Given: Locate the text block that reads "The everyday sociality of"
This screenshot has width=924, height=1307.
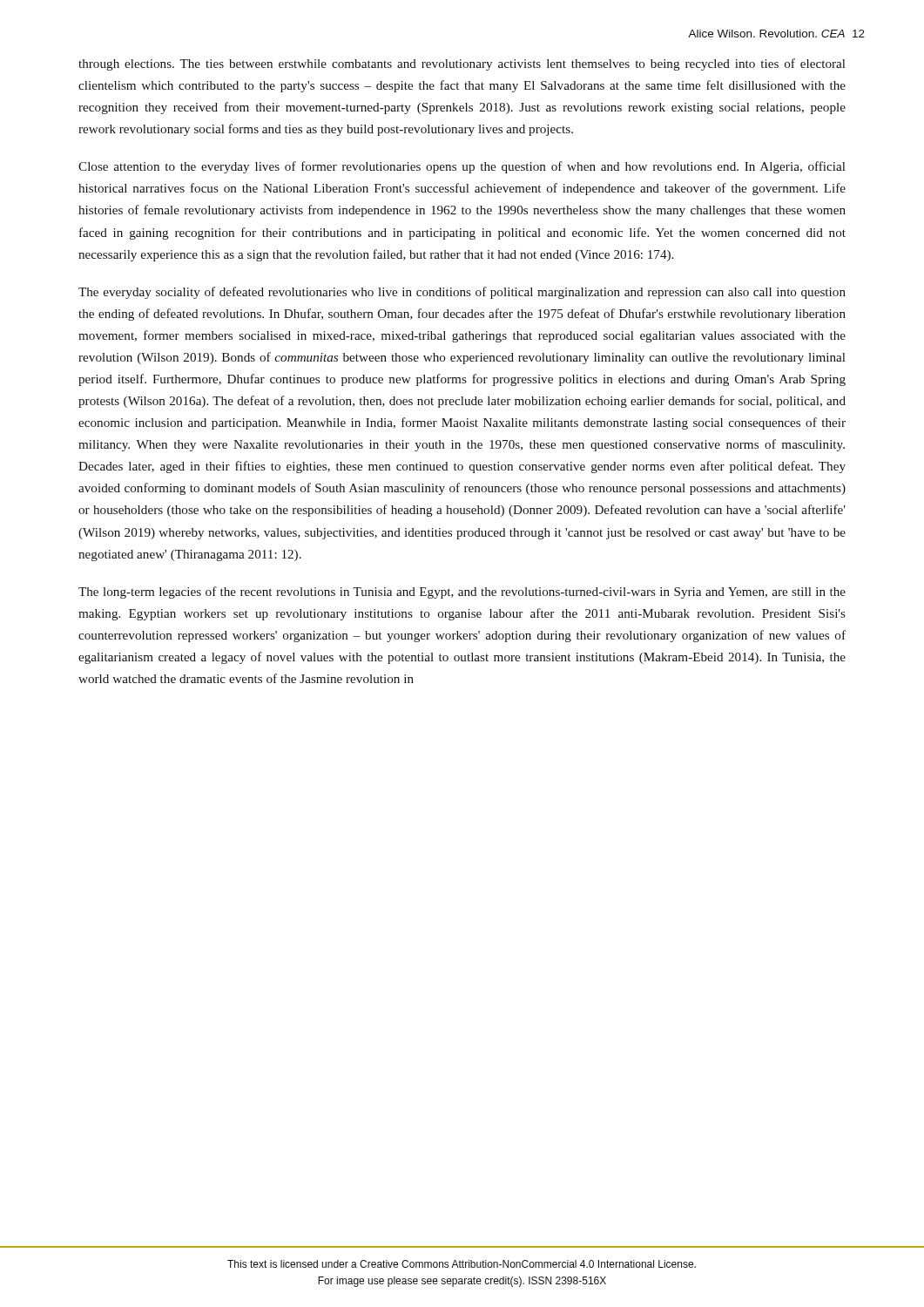Looking at the screenshot, I should 462,422.
